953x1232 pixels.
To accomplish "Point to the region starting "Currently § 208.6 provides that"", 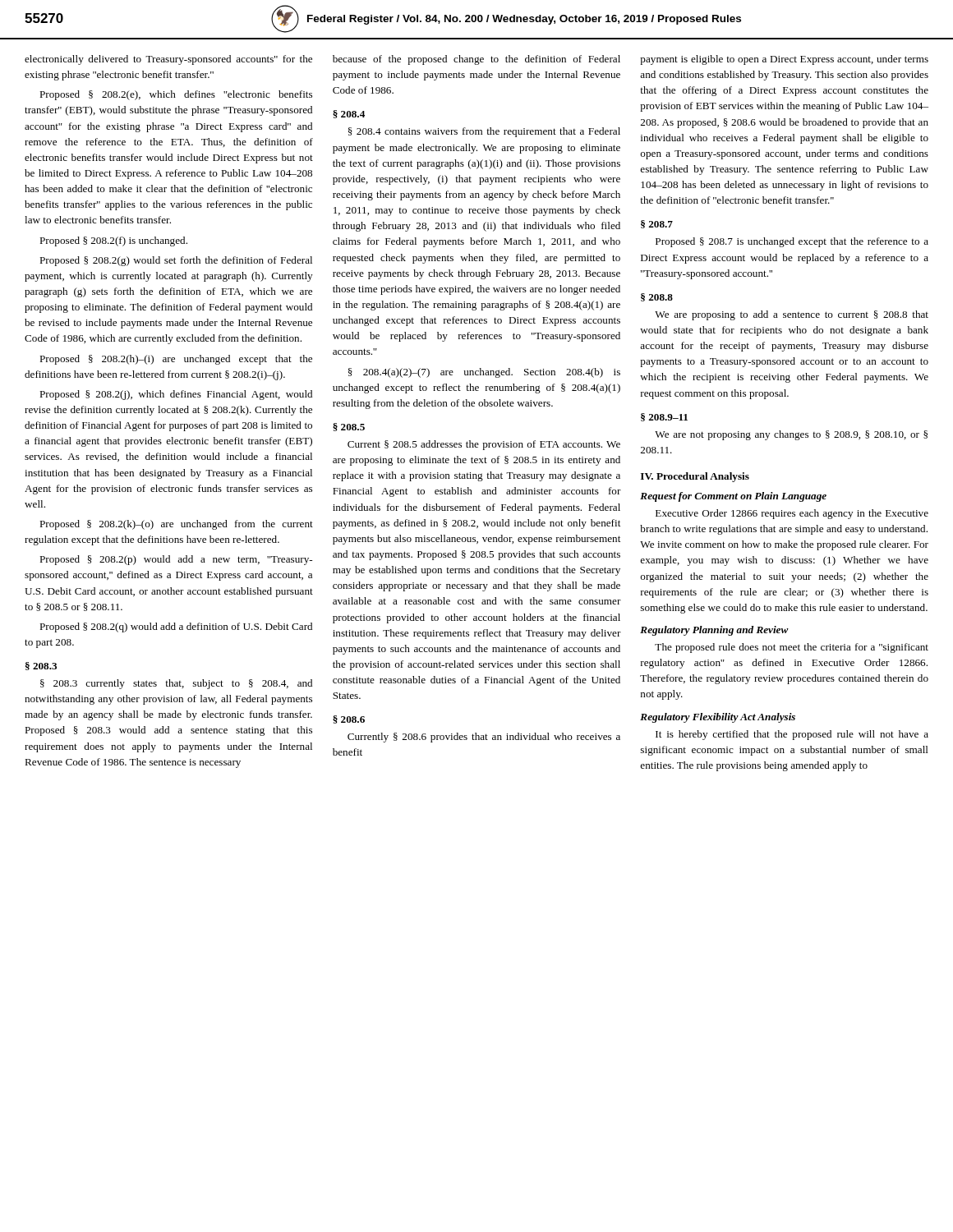I will click(x=477, y=745).
